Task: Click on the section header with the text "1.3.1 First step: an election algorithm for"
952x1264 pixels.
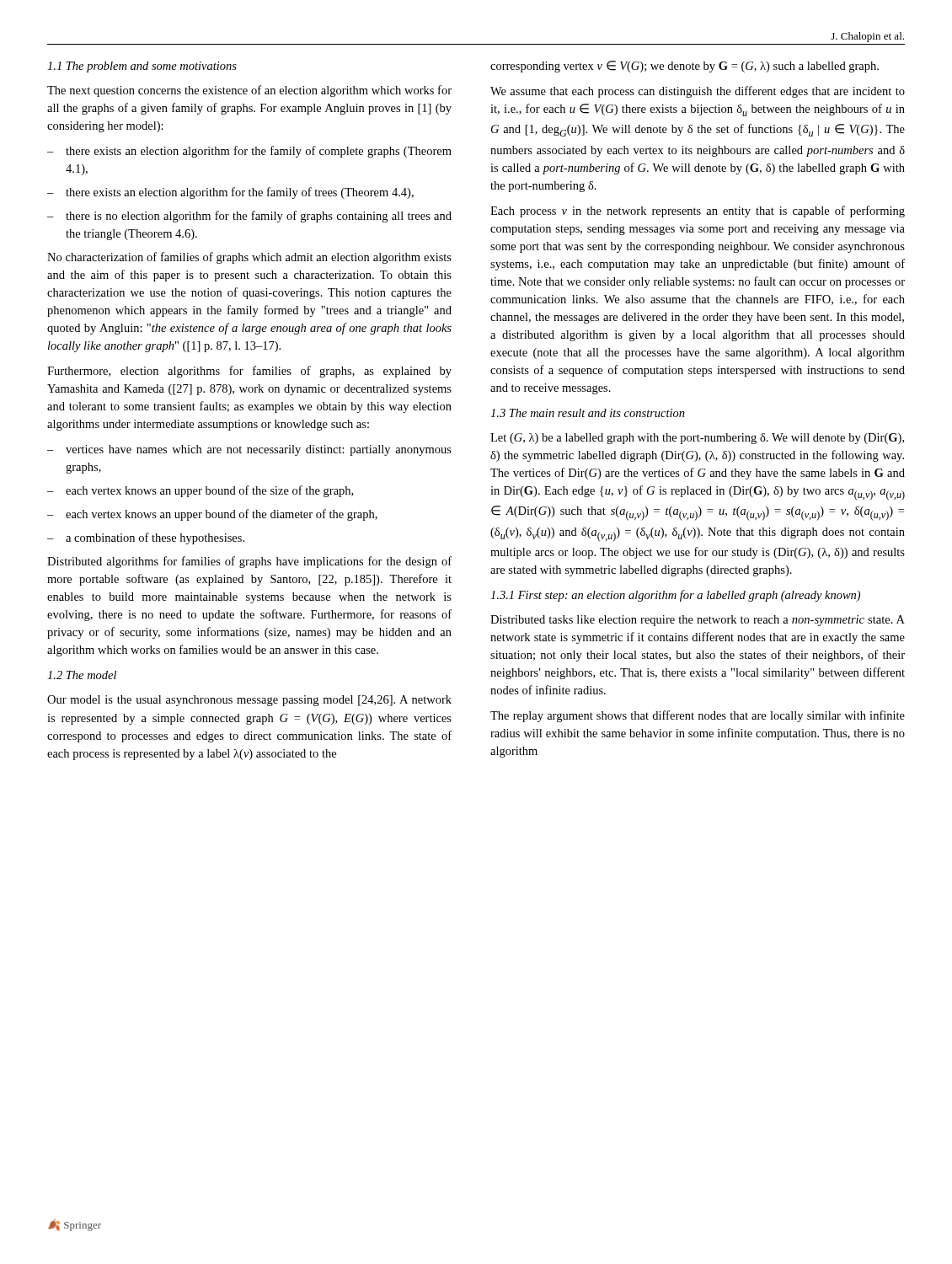Action: [676, 595]
